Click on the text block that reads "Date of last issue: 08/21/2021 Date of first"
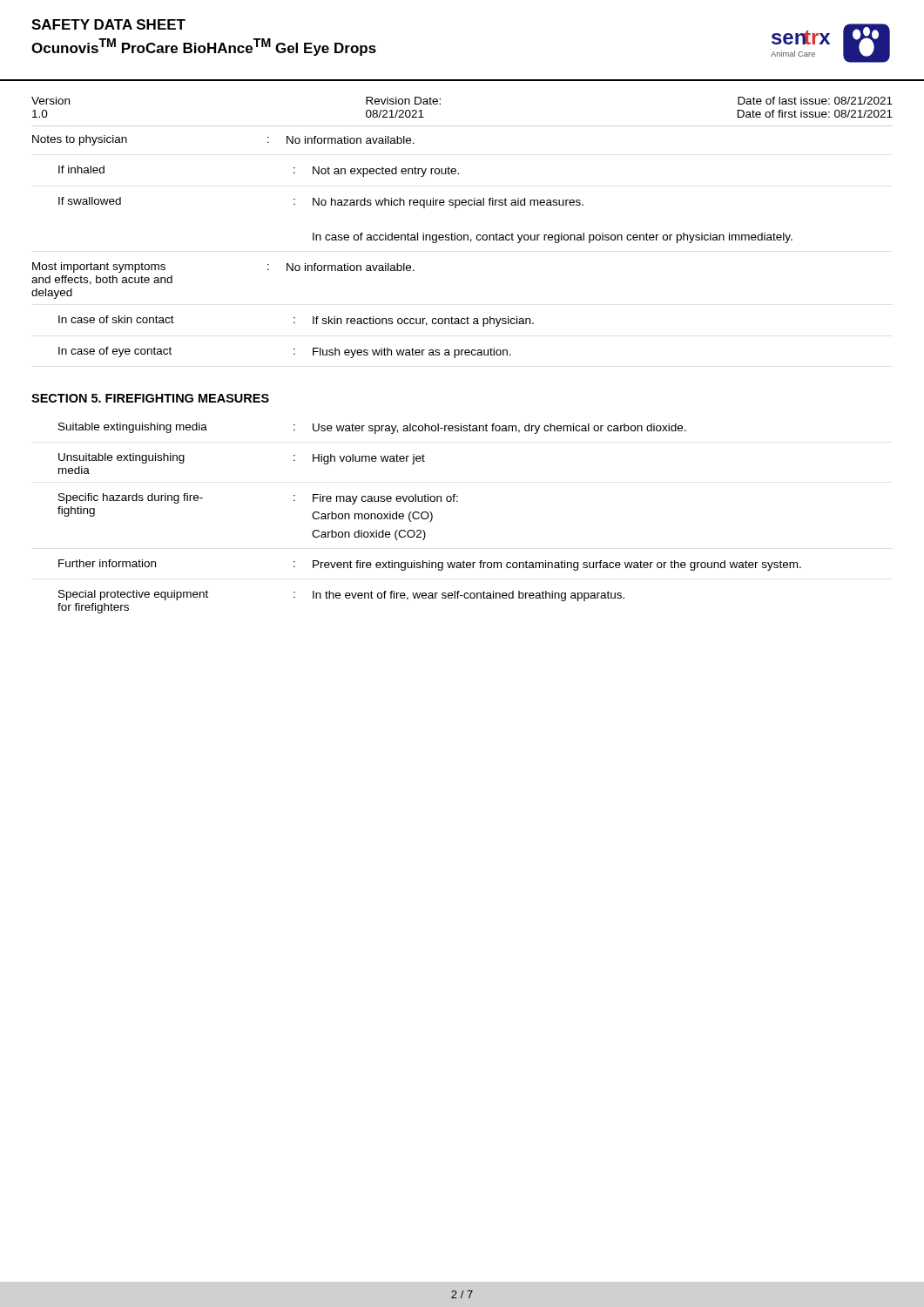The image size is (924, 1307). [815, 107]
